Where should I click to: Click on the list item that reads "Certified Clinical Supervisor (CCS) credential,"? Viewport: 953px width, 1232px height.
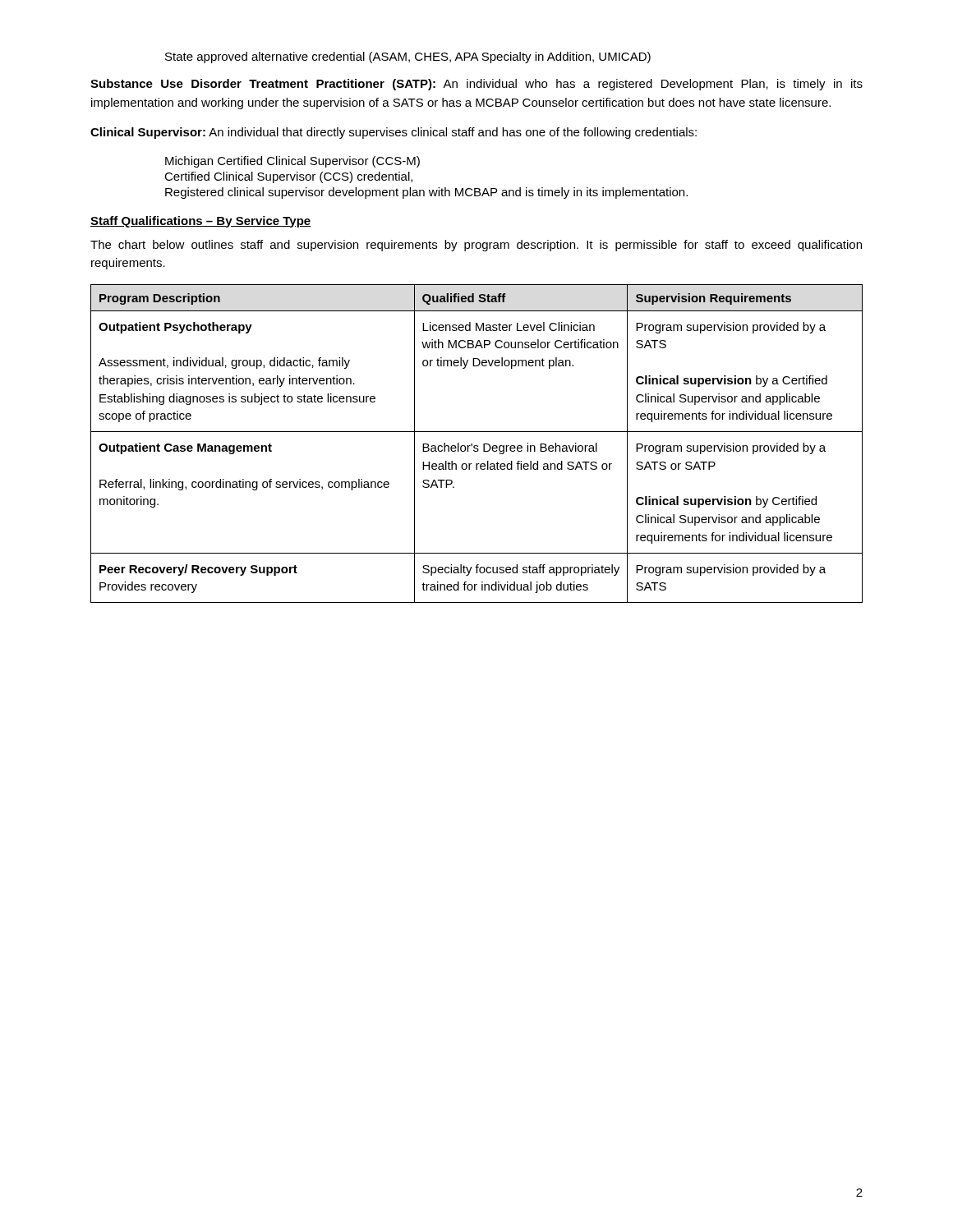[x=289, y=176]
